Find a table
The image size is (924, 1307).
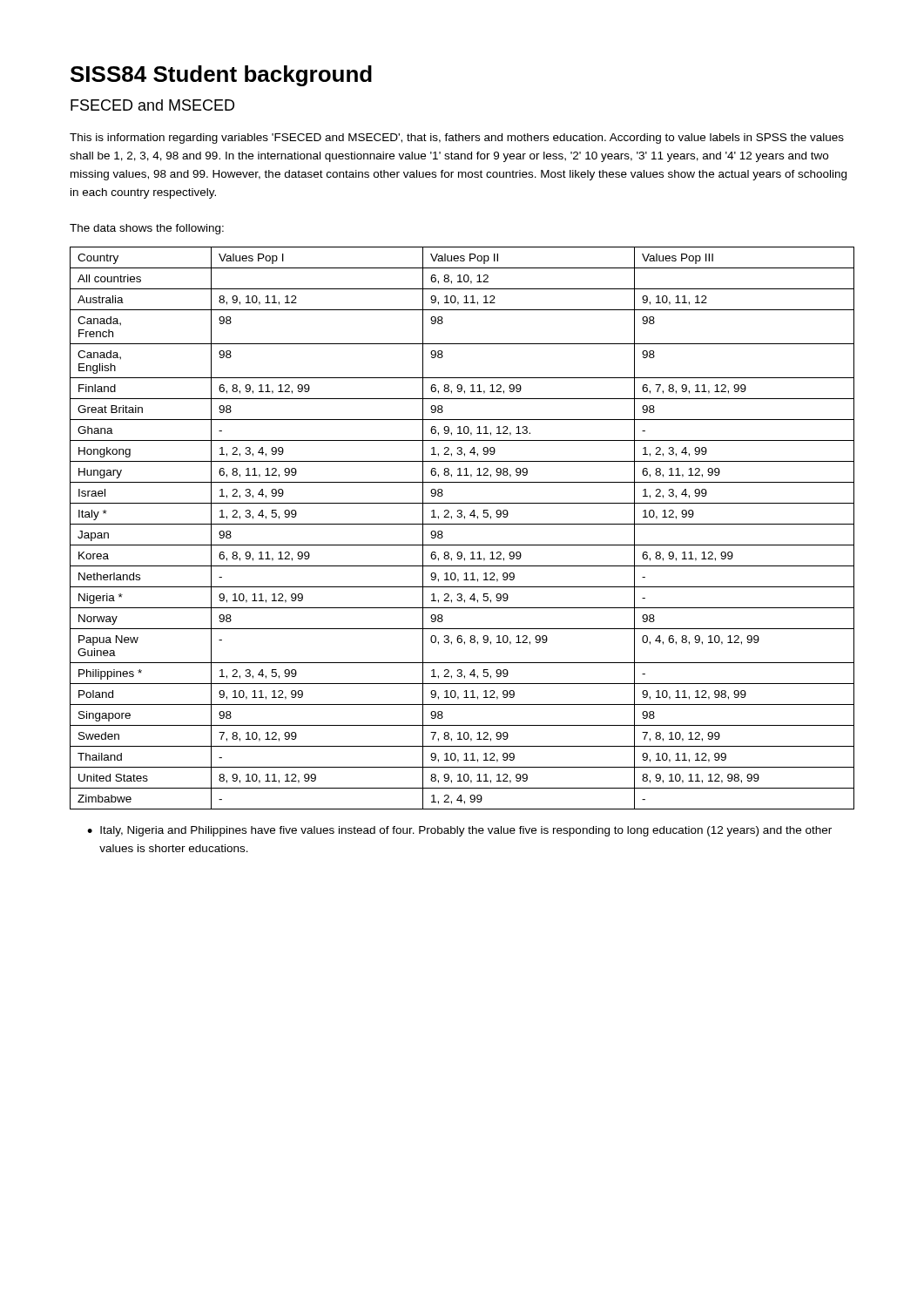(x=462, y=528)
